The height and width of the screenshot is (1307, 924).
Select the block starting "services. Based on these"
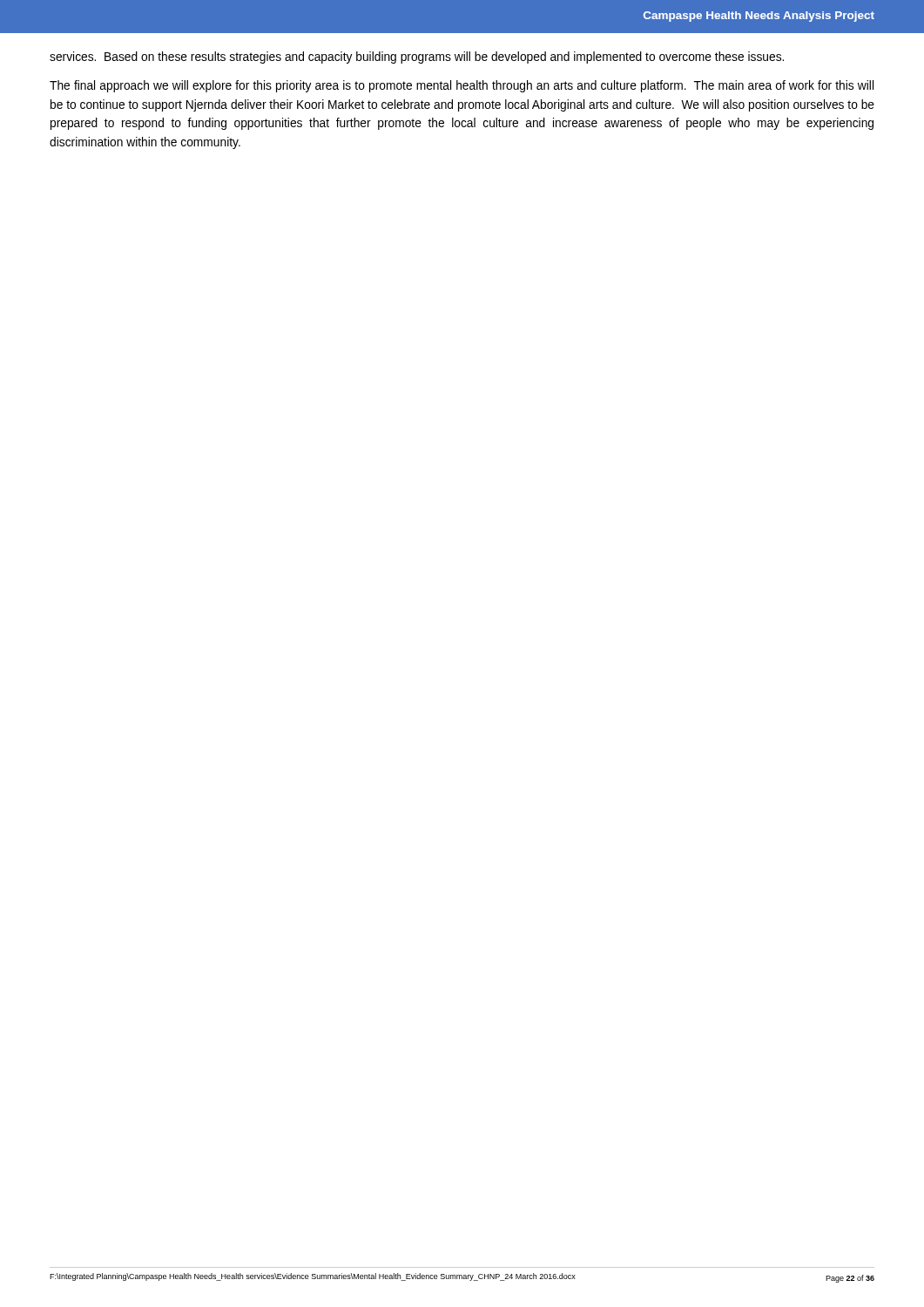(417, 57)
